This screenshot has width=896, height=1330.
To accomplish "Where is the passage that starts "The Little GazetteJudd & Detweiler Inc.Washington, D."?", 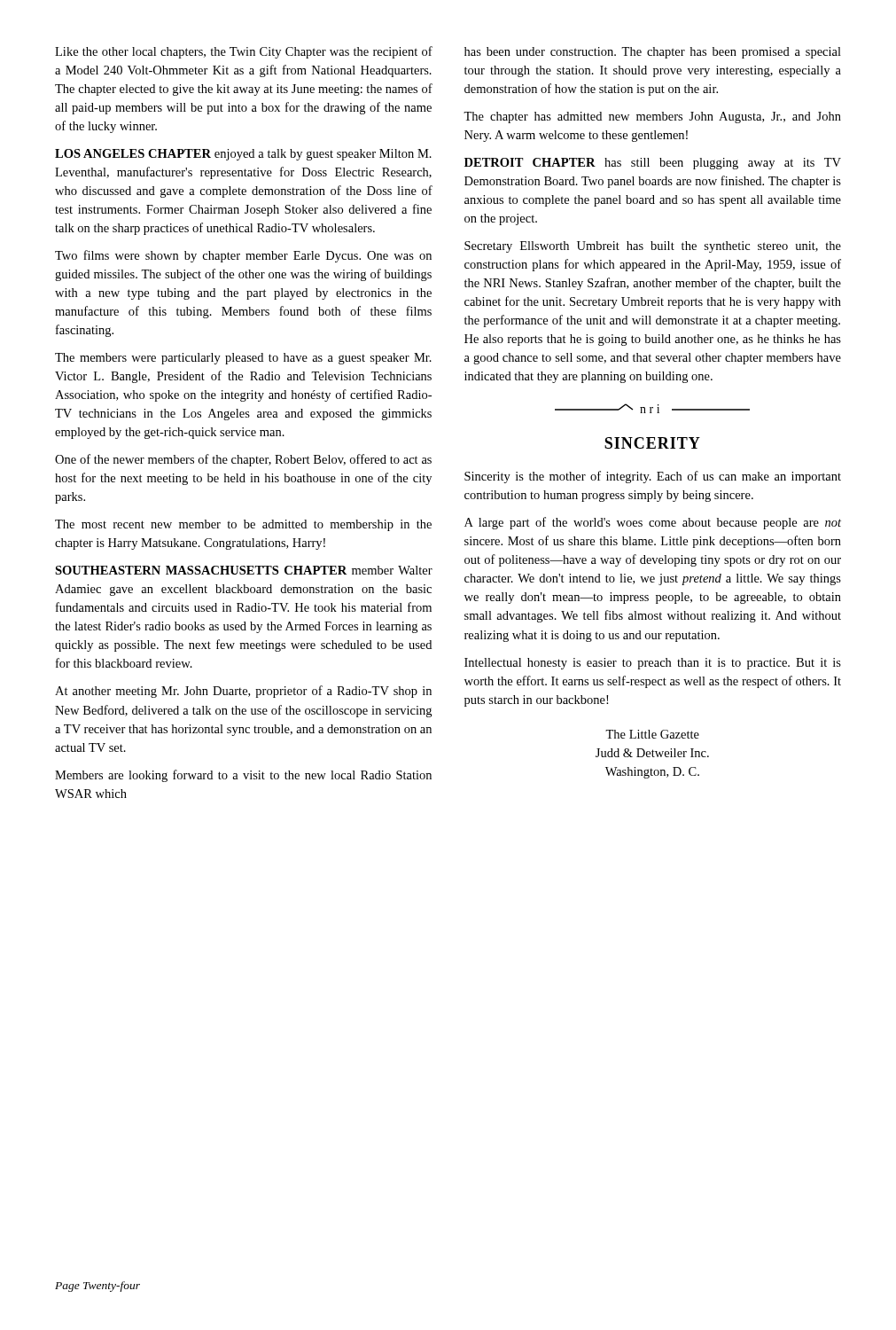I will pos(653,753).
